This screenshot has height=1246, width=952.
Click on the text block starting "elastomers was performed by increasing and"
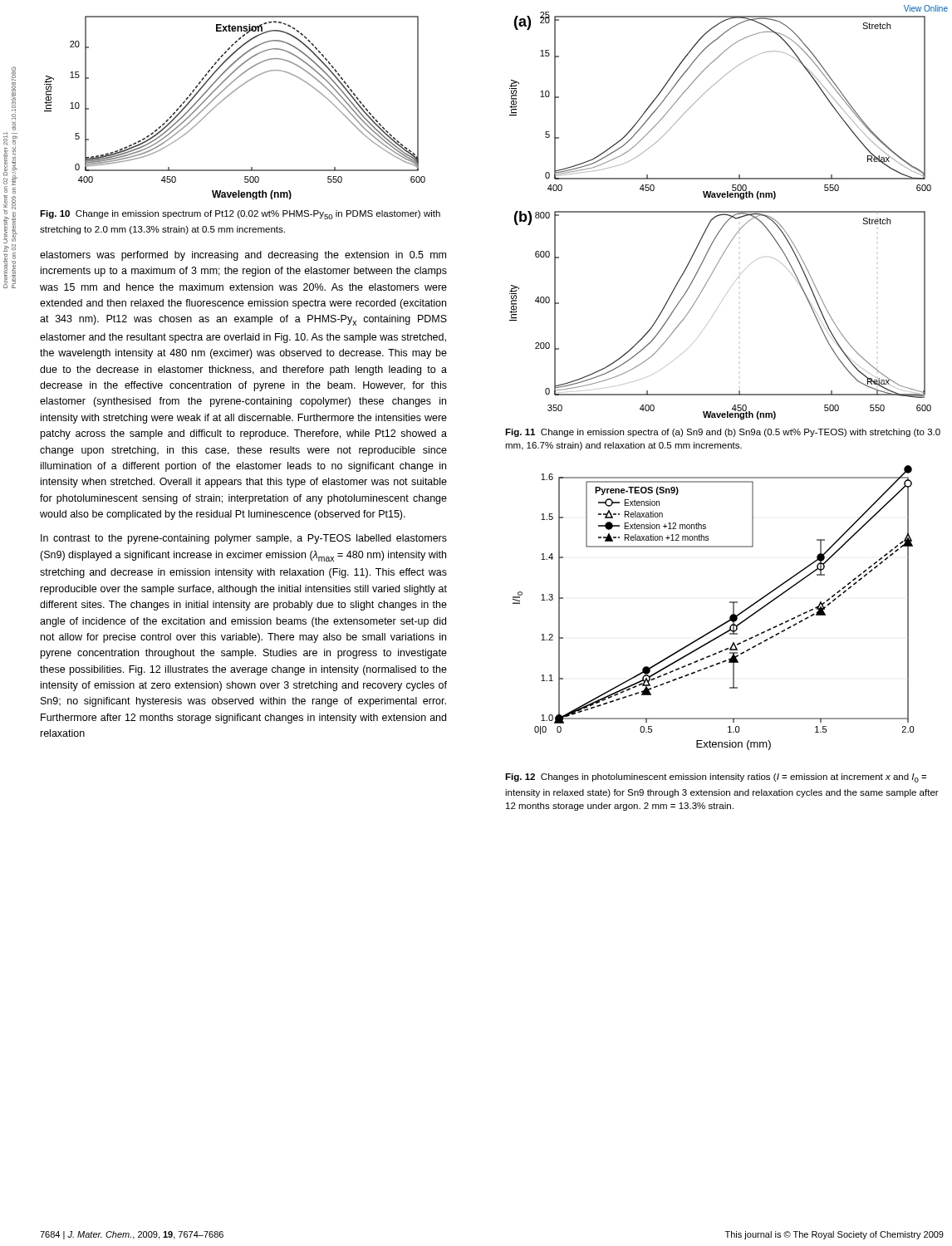243,385
